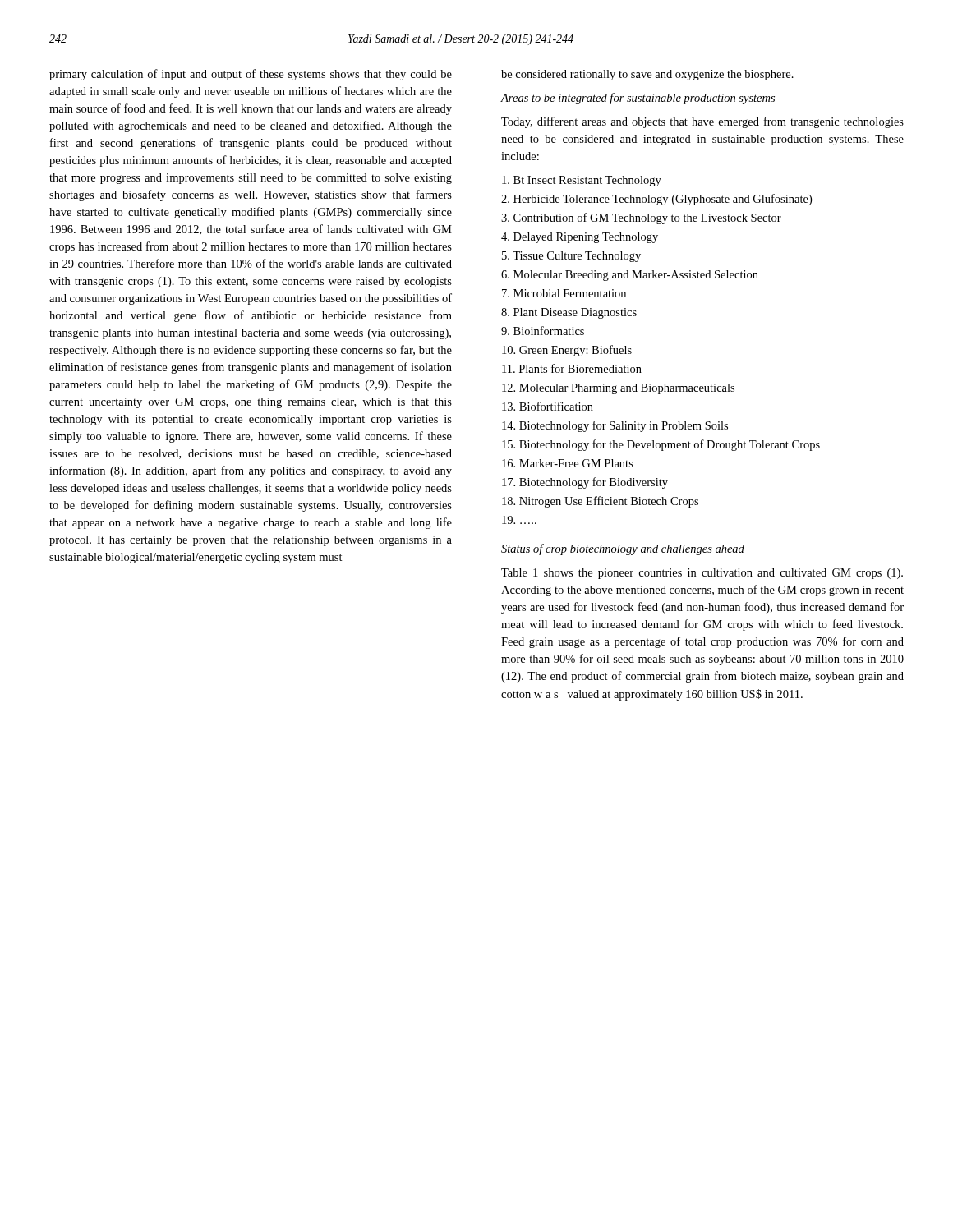This screenshot has width=953, height=1232.
Task: Point to the block starting "11. Plants for Bioremediation"
Action: pyautogui.click(x=572, y=368)
